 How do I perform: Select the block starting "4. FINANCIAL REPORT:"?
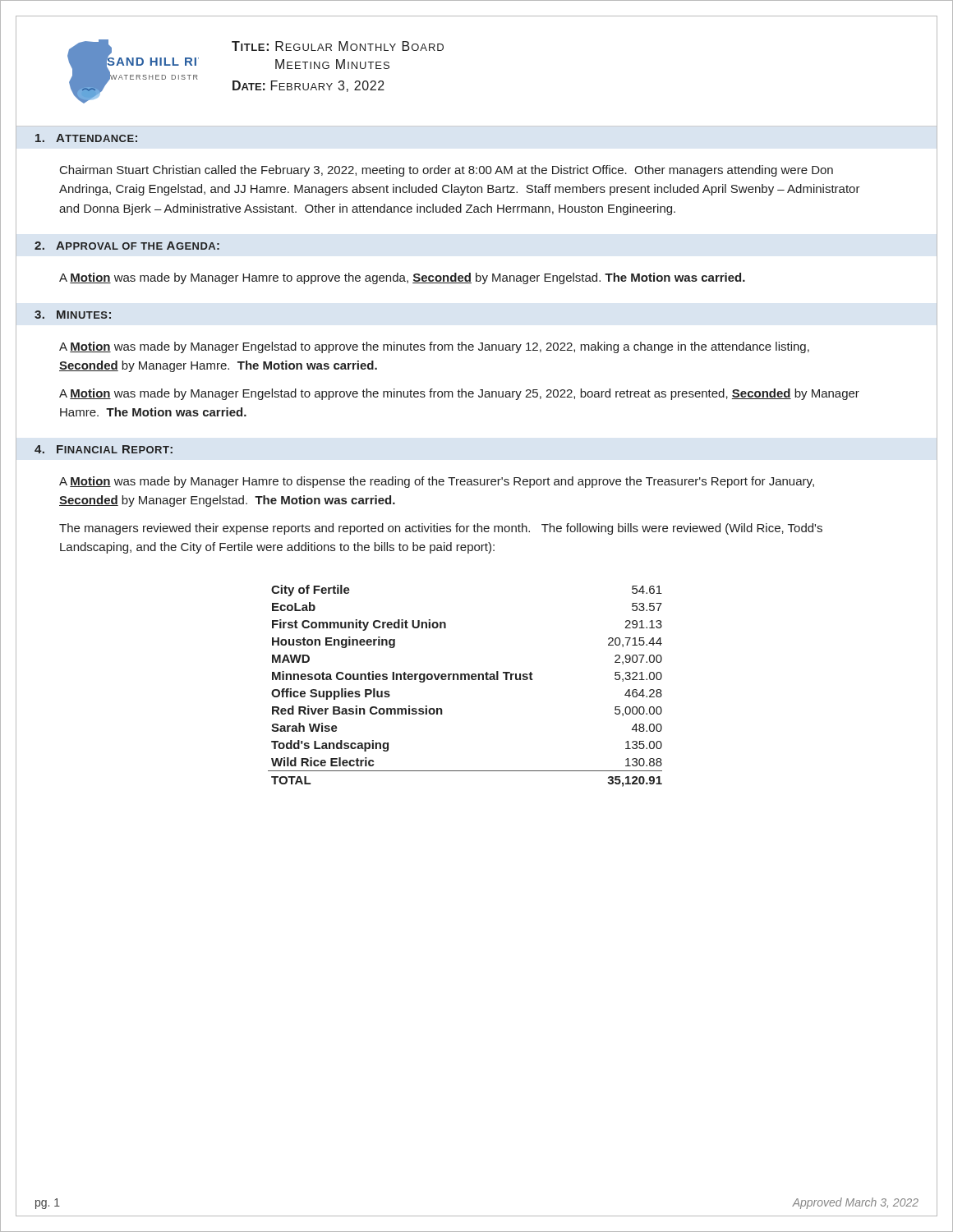click(104, 449)
